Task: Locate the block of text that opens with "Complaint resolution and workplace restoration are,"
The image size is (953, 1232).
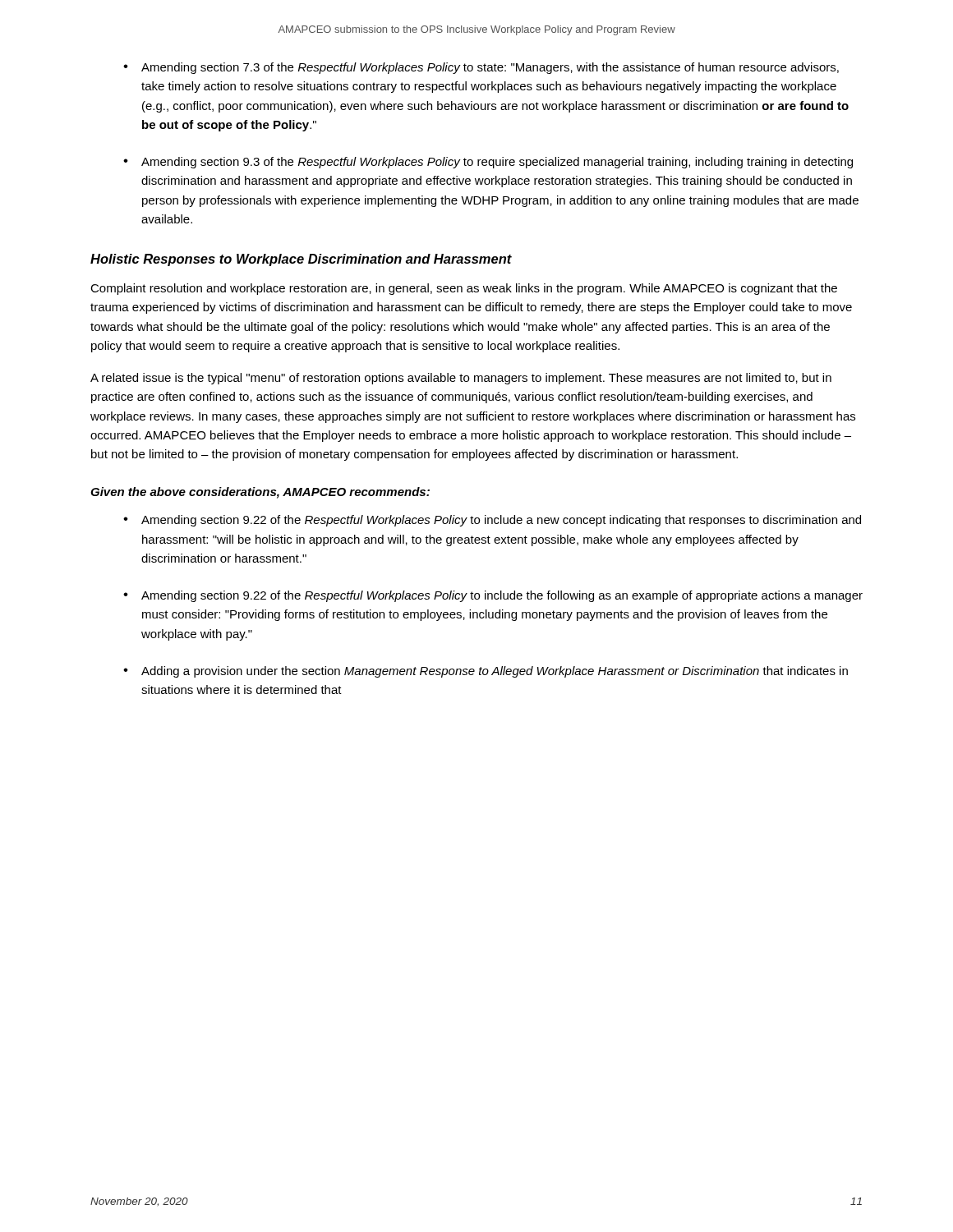Action: tap(471, 317)
